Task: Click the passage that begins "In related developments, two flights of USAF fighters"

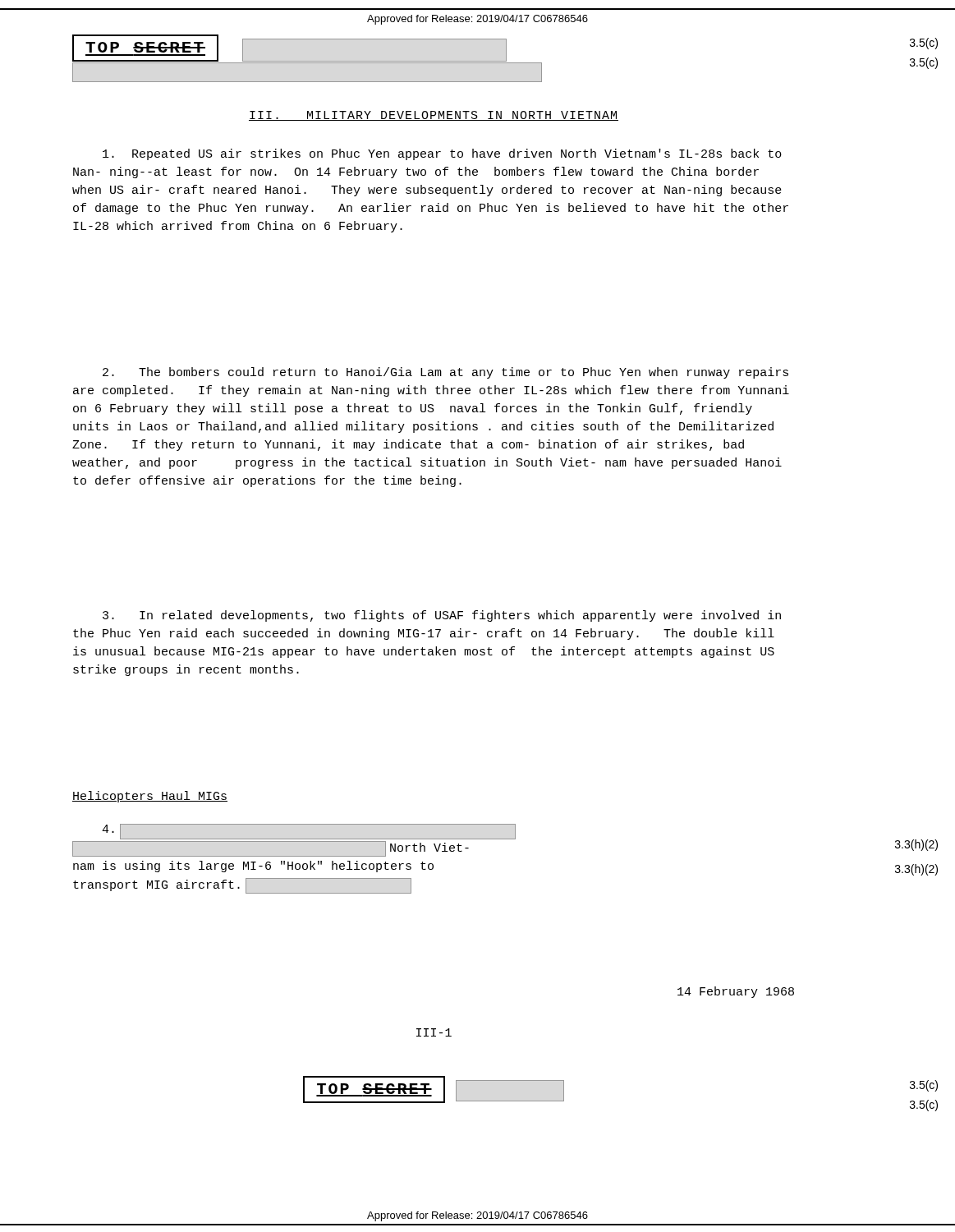Action: [x=427, y=644]
